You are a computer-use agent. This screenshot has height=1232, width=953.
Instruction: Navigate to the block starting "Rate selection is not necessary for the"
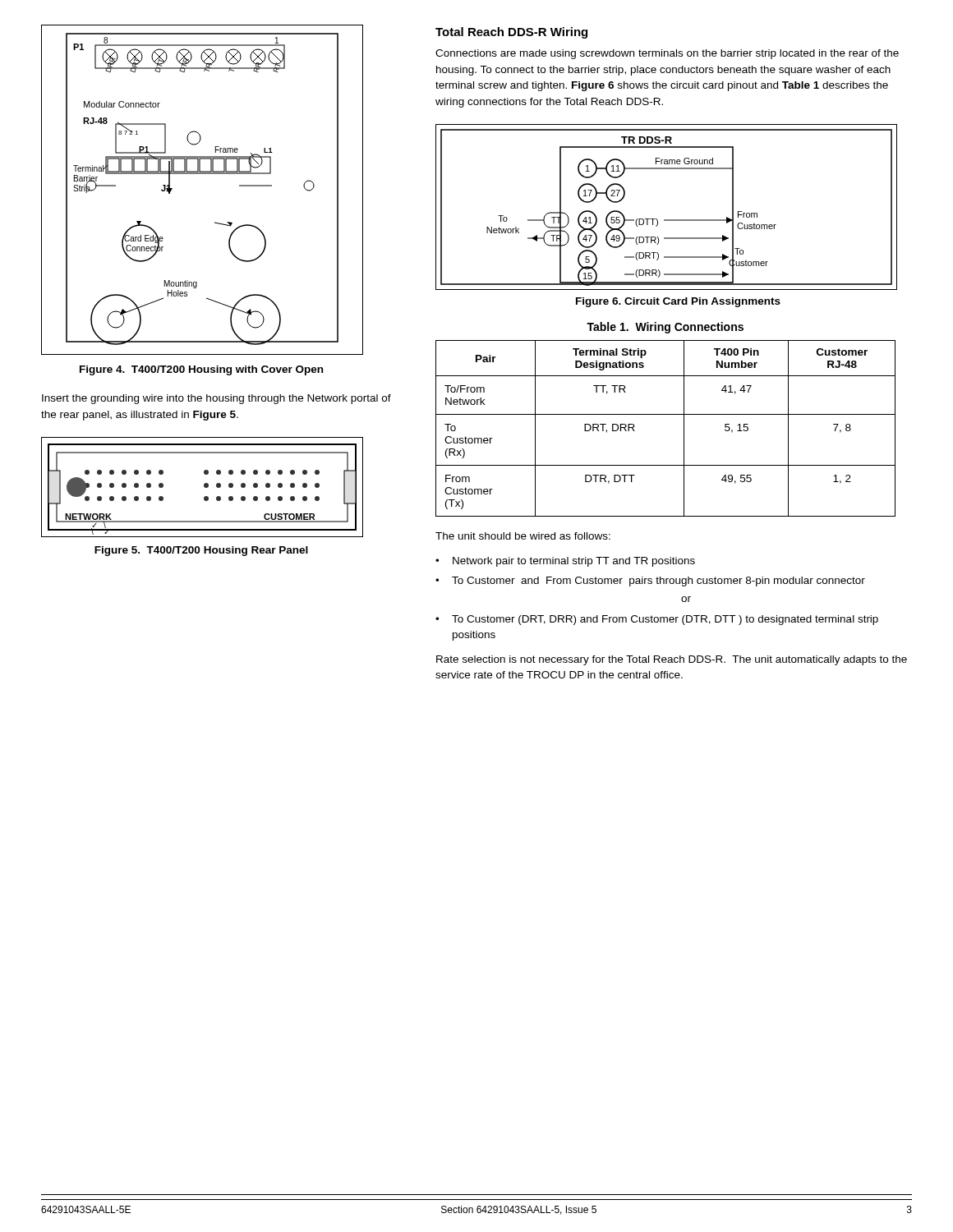click(x=671, y=667)
